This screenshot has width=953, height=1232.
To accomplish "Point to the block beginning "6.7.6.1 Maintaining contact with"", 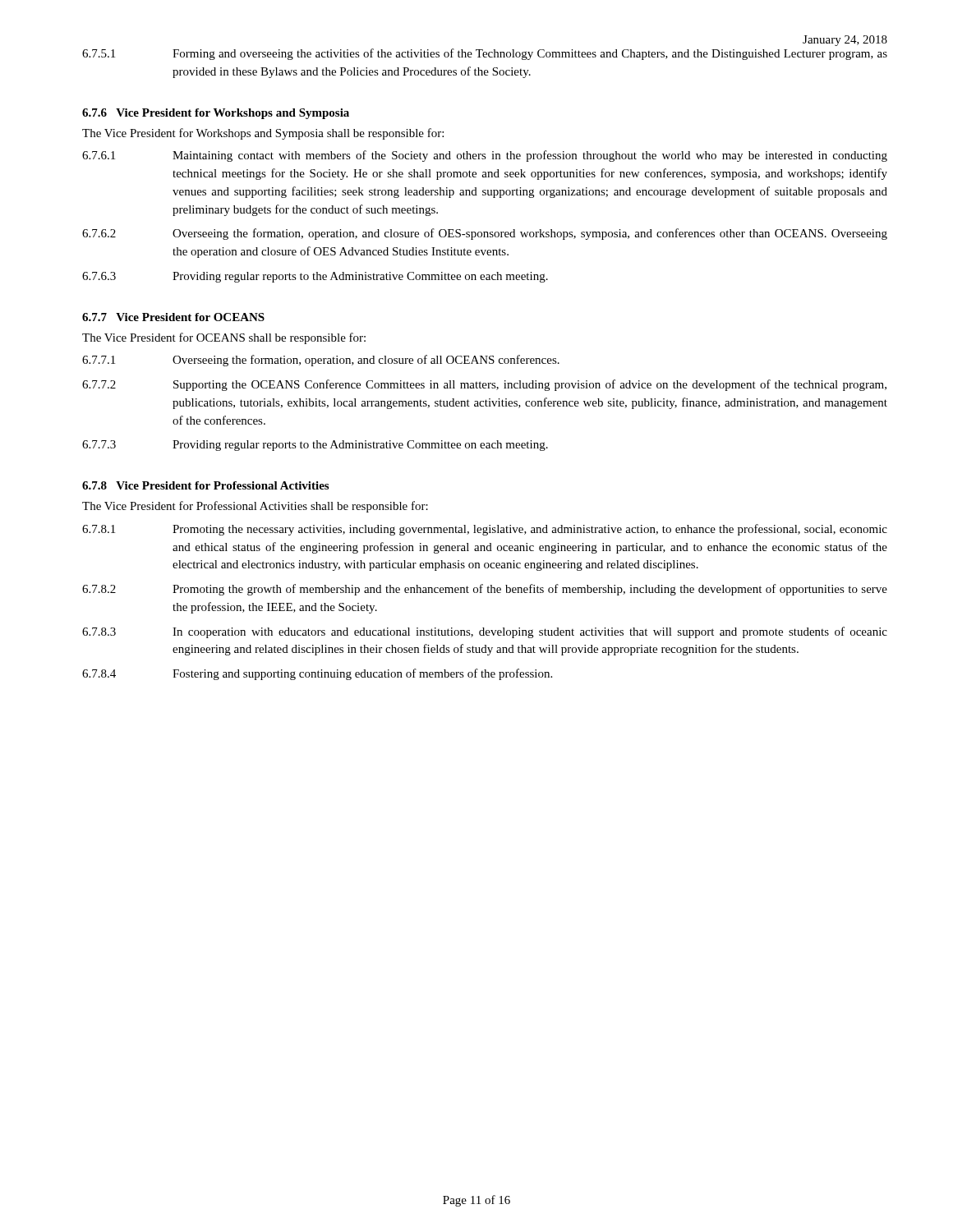I will (485, 183).
